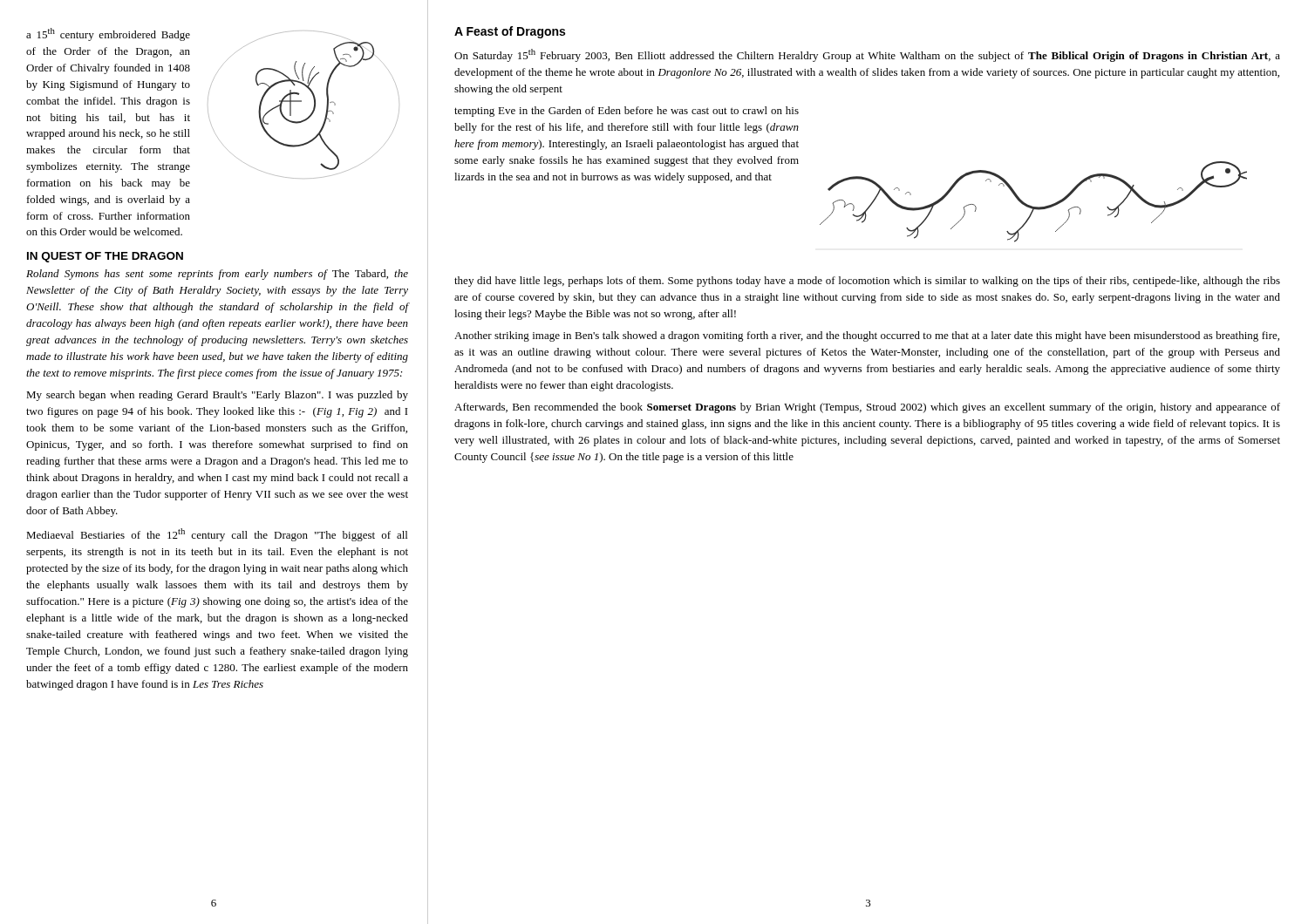
Task: Find the text block that reads "a 15th century embroidered Badge"
Action: click(x=108, y=132)
